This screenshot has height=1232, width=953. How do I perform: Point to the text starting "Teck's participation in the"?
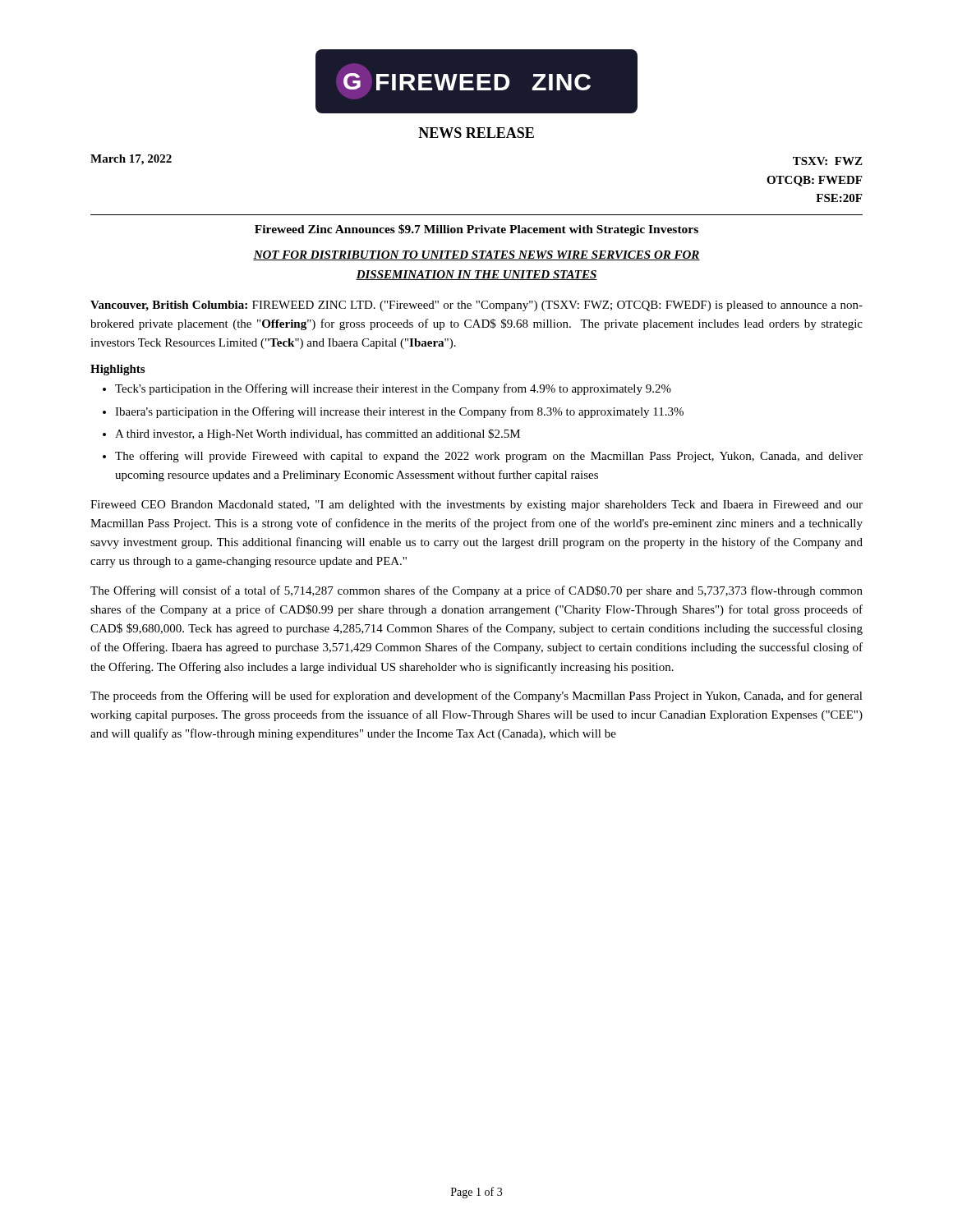click(393, 389)
